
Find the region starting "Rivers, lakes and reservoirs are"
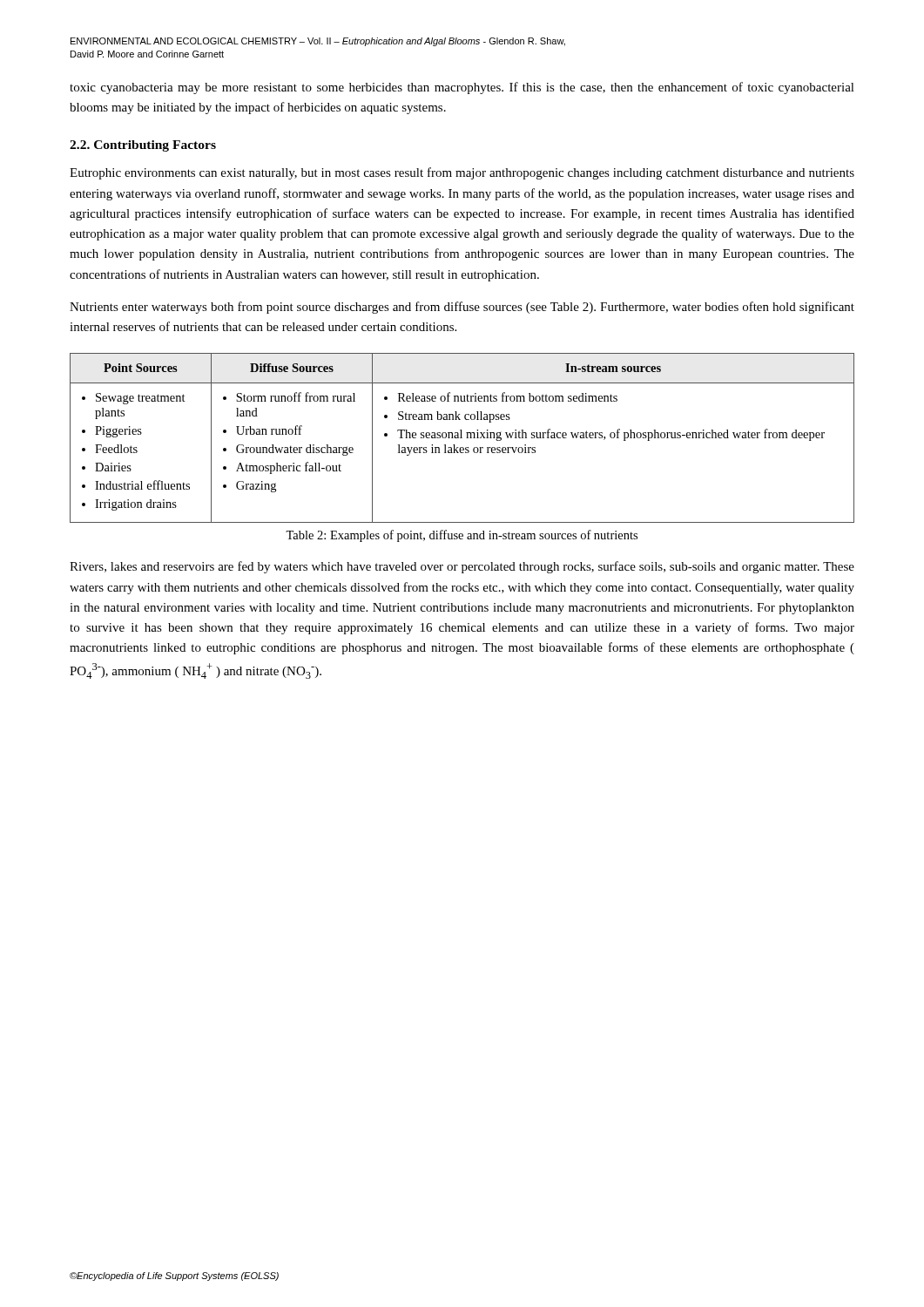[462, 620]
